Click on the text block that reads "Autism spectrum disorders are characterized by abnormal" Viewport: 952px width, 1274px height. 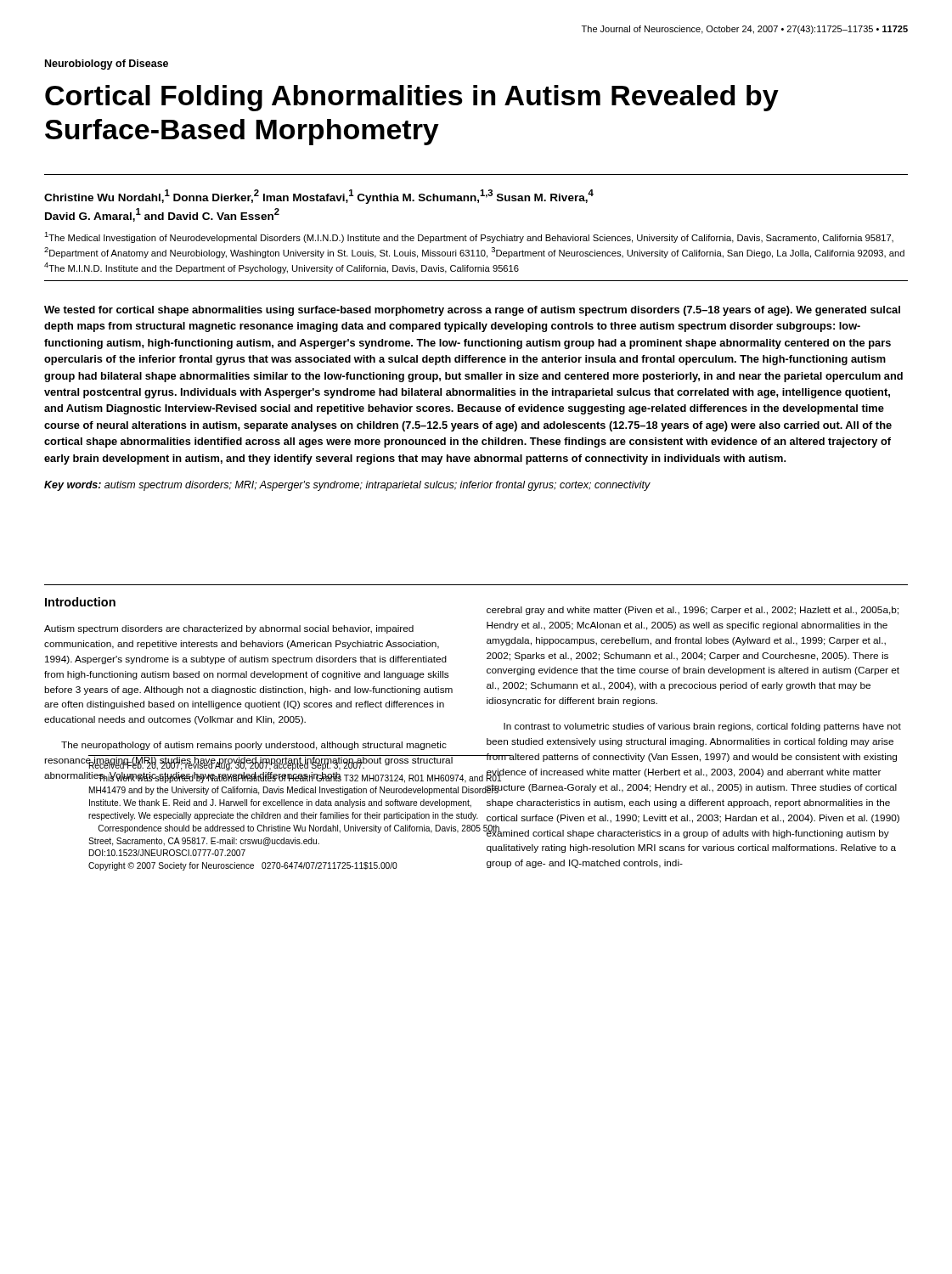255,703
